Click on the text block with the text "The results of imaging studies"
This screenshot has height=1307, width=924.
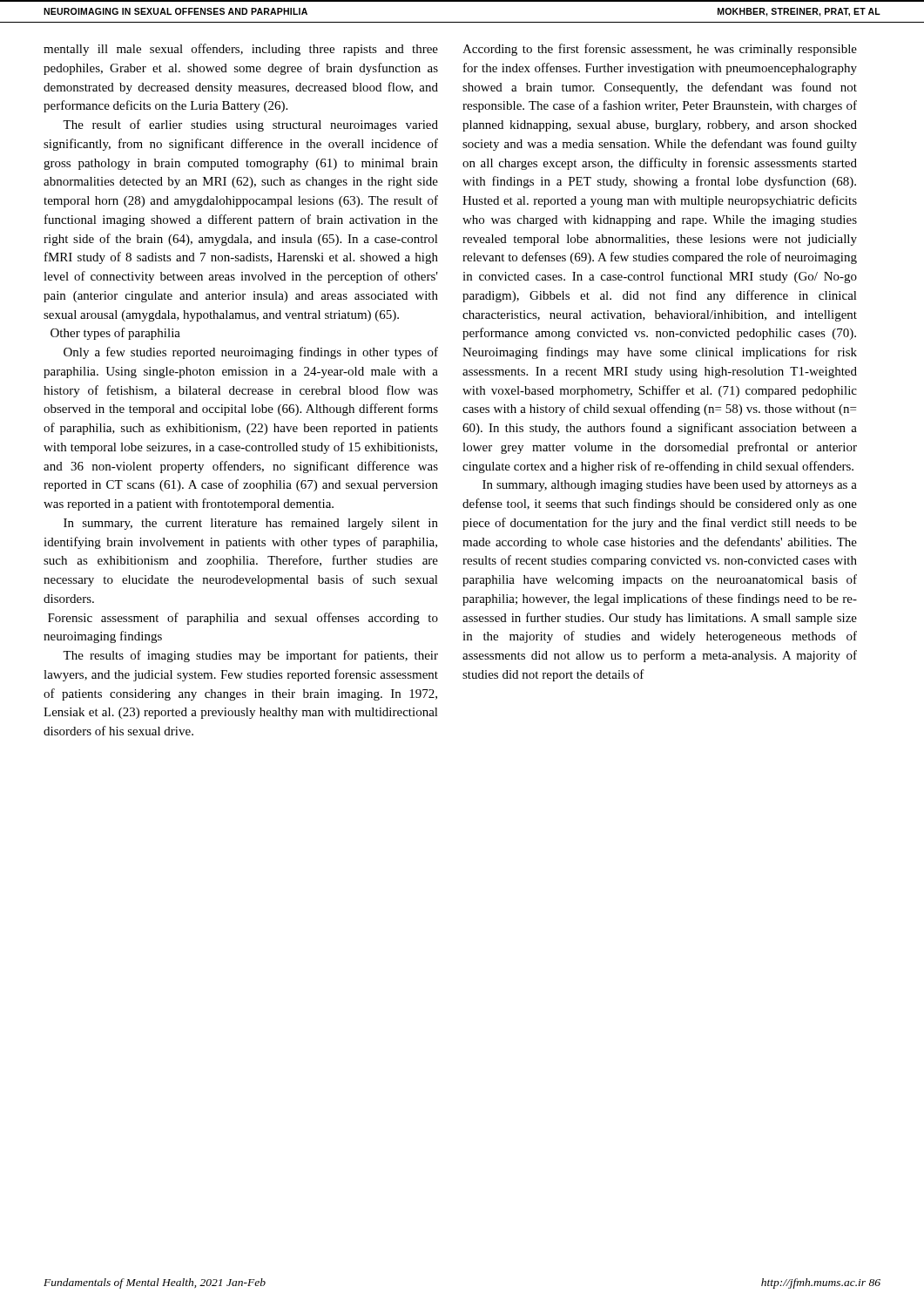click(241, 694)
